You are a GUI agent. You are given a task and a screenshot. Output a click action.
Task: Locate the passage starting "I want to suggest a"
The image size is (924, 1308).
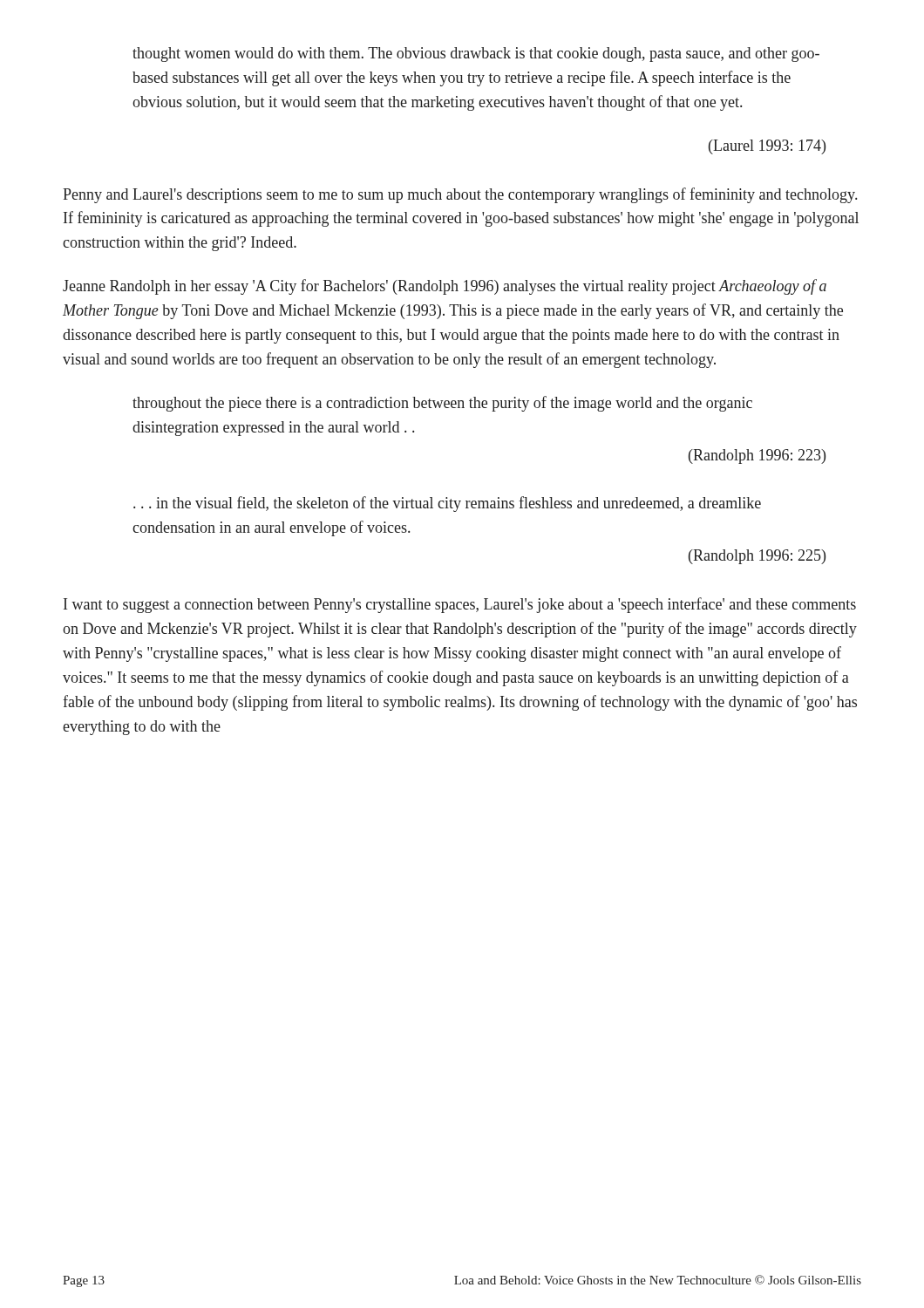point(460,665)
